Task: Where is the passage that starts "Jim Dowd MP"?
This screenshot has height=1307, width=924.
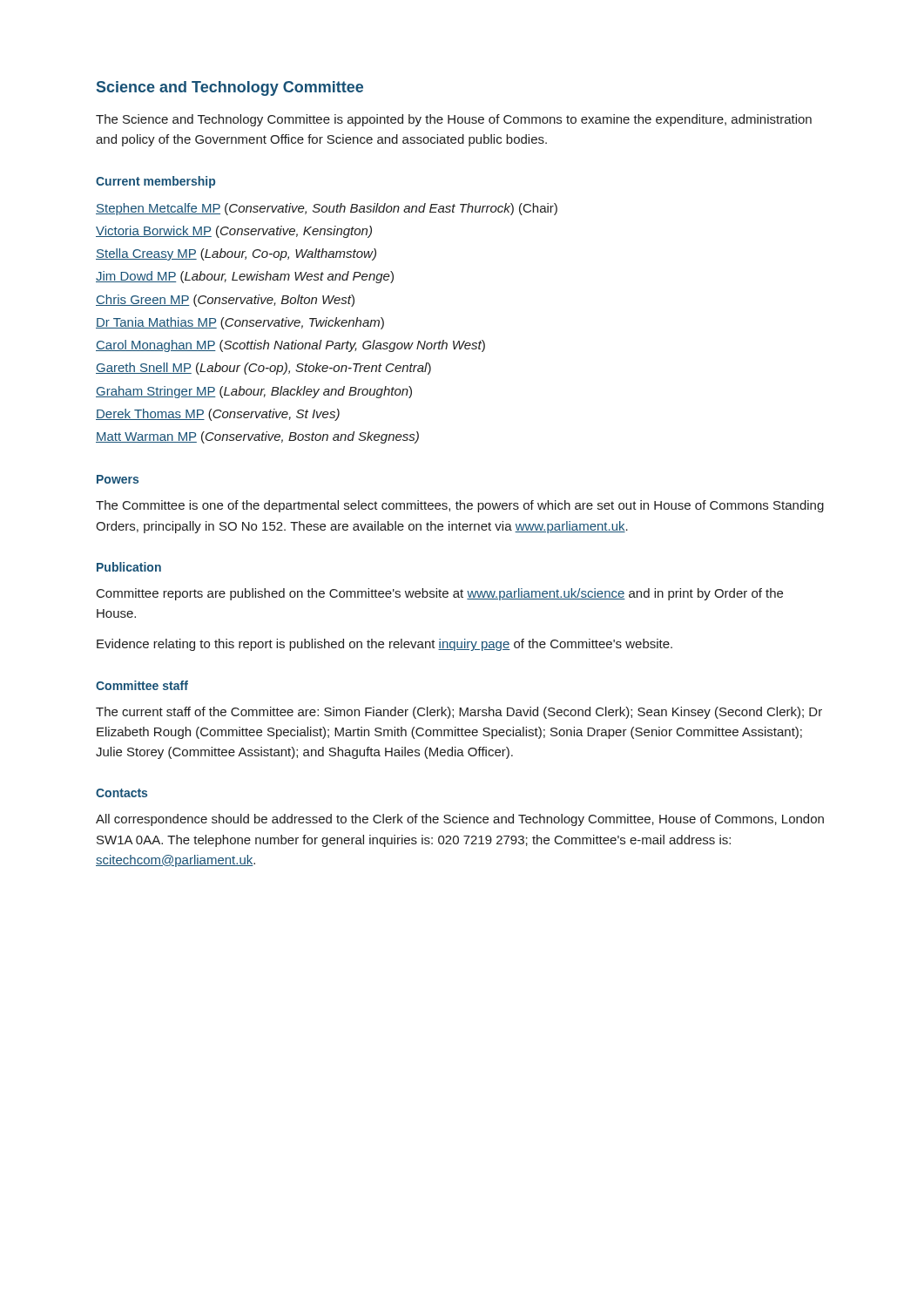Action: click(245, 276)
